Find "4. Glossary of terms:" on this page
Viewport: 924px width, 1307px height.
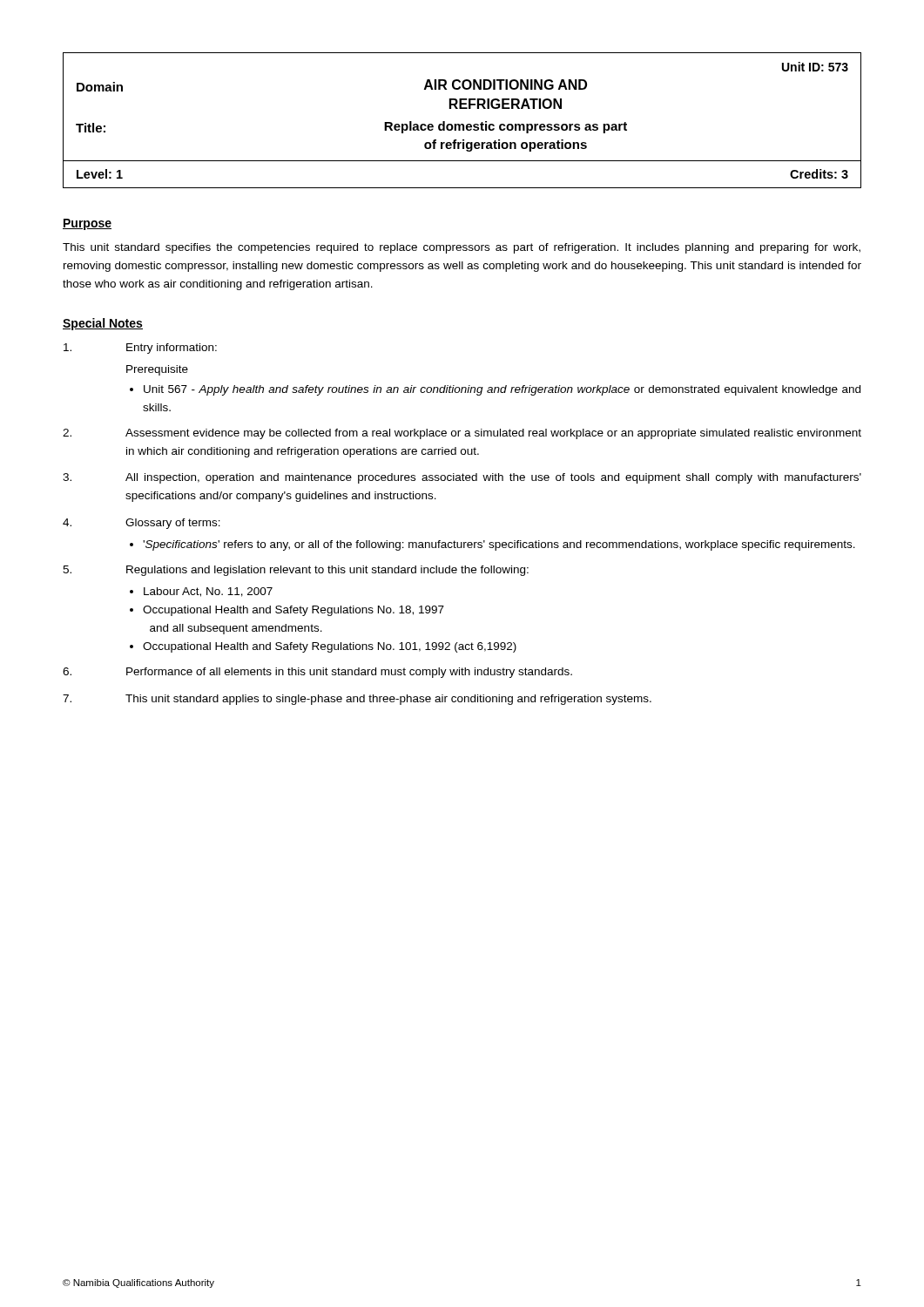[x=142, y=524]
